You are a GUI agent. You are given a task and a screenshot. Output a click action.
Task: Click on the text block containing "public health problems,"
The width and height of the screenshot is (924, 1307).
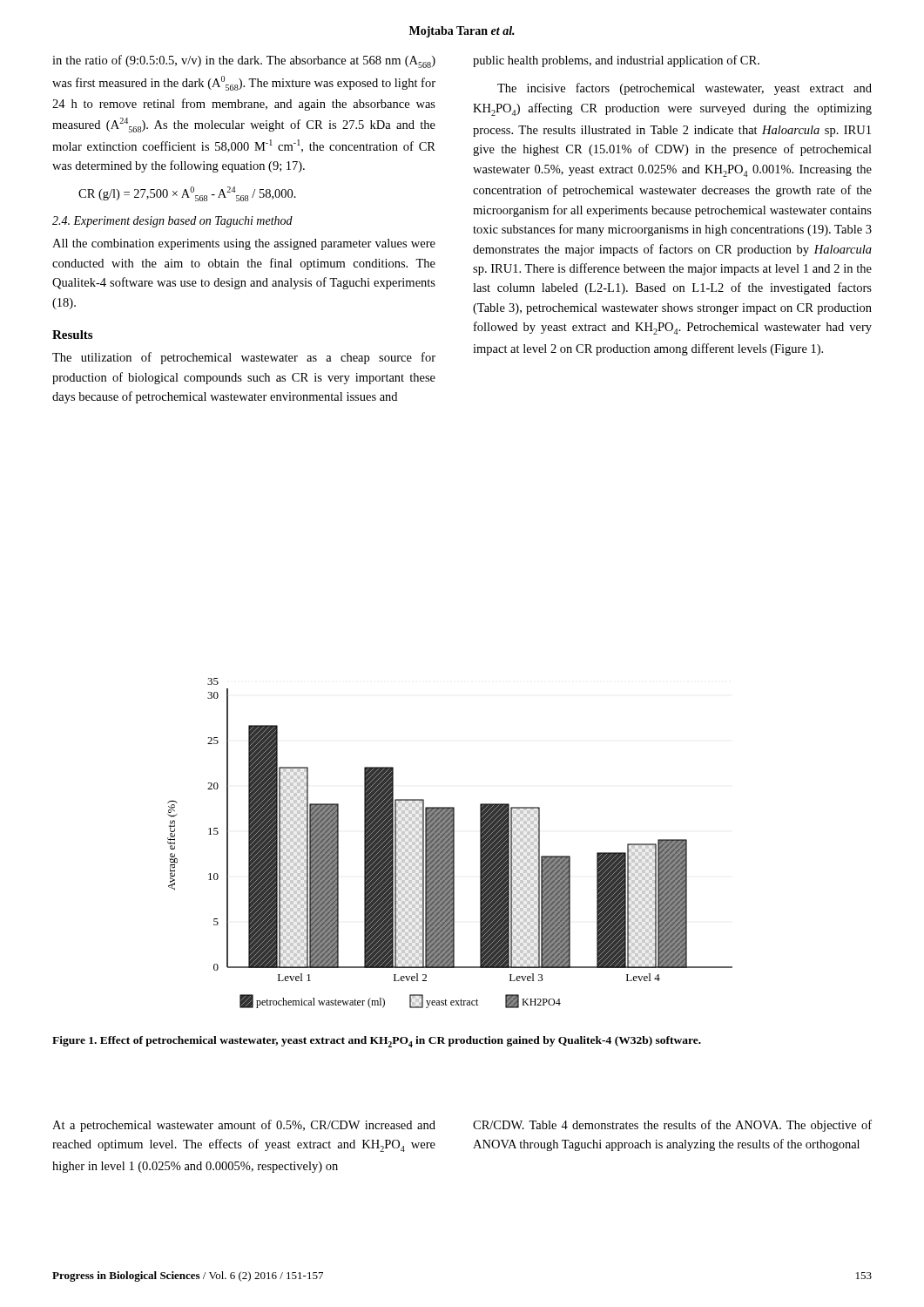pyautogui.click(x=616, y=60)
